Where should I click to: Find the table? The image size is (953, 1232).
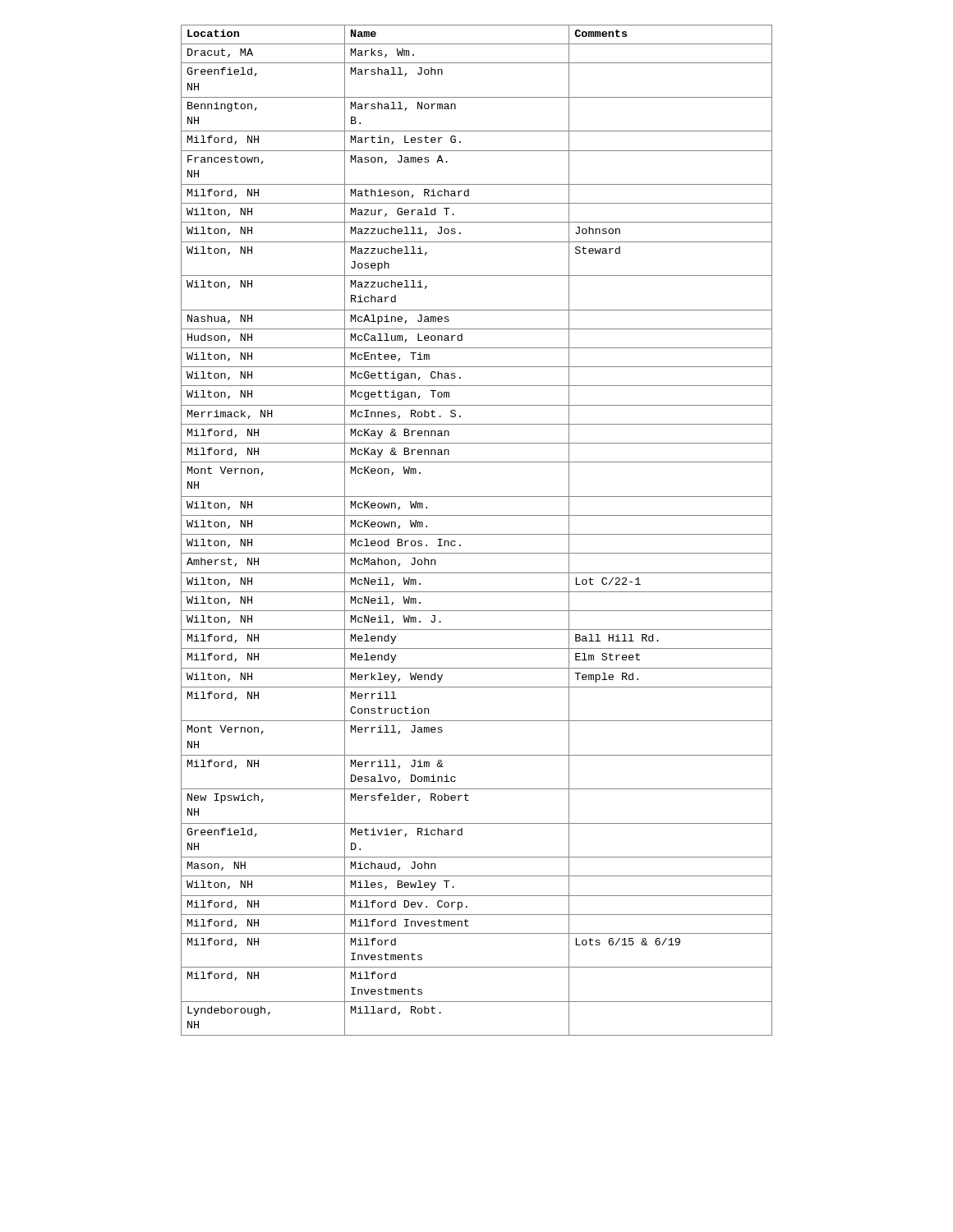click(476, 530)
